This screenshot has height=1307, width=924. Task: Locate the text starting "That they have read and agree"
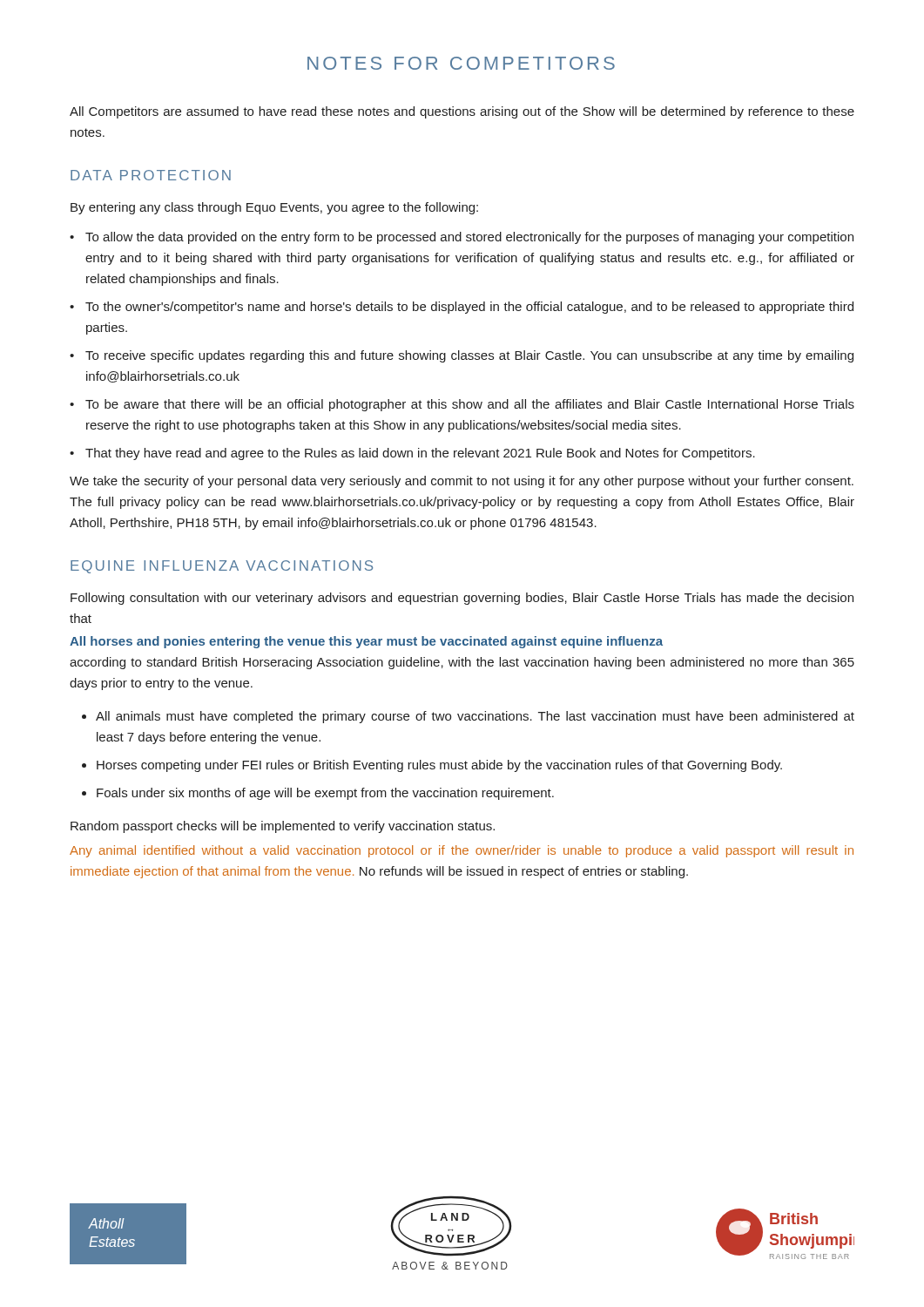[421, 453]
